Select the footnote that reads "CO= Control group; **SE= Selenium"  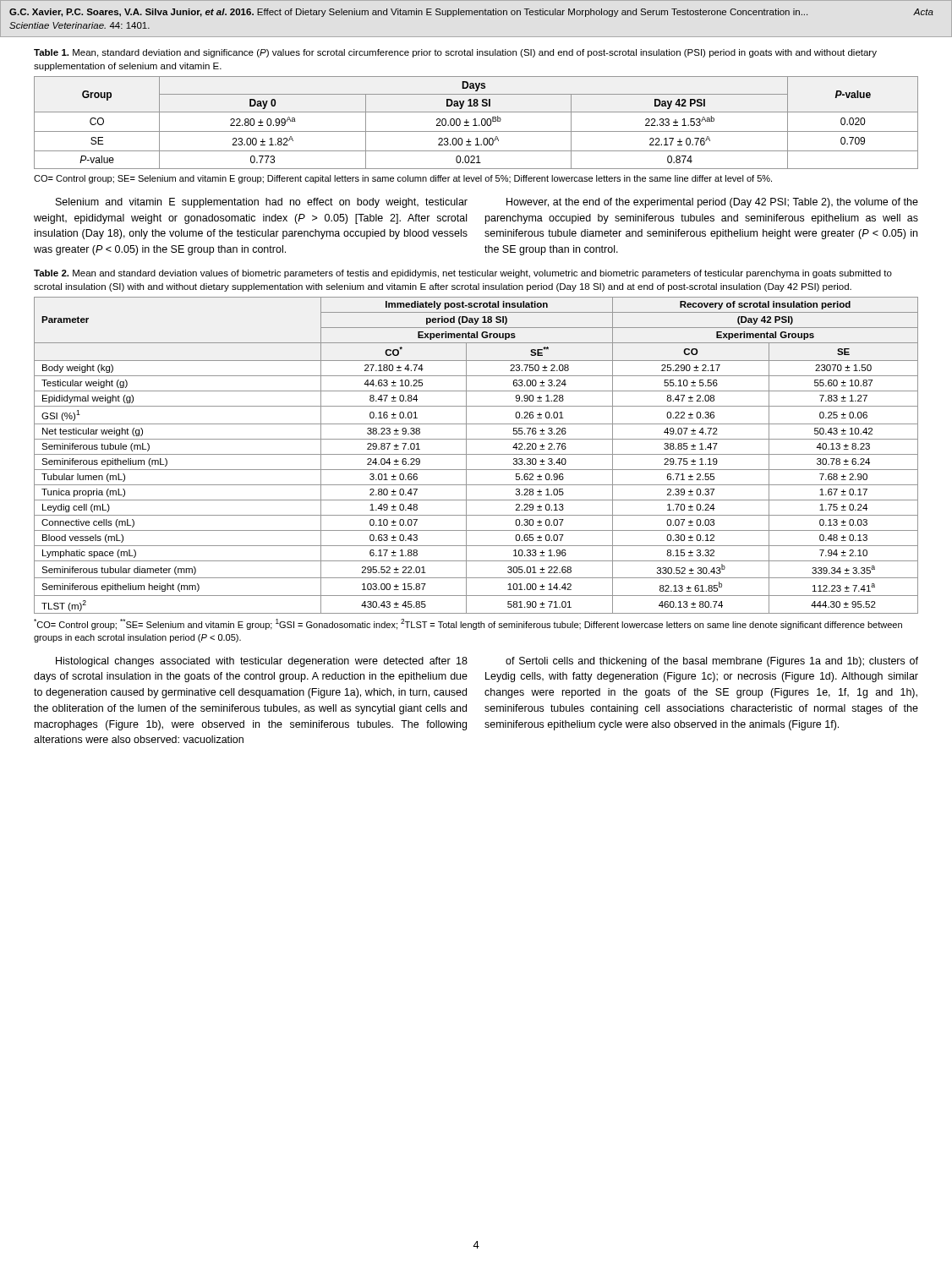(x=468, y=630)
